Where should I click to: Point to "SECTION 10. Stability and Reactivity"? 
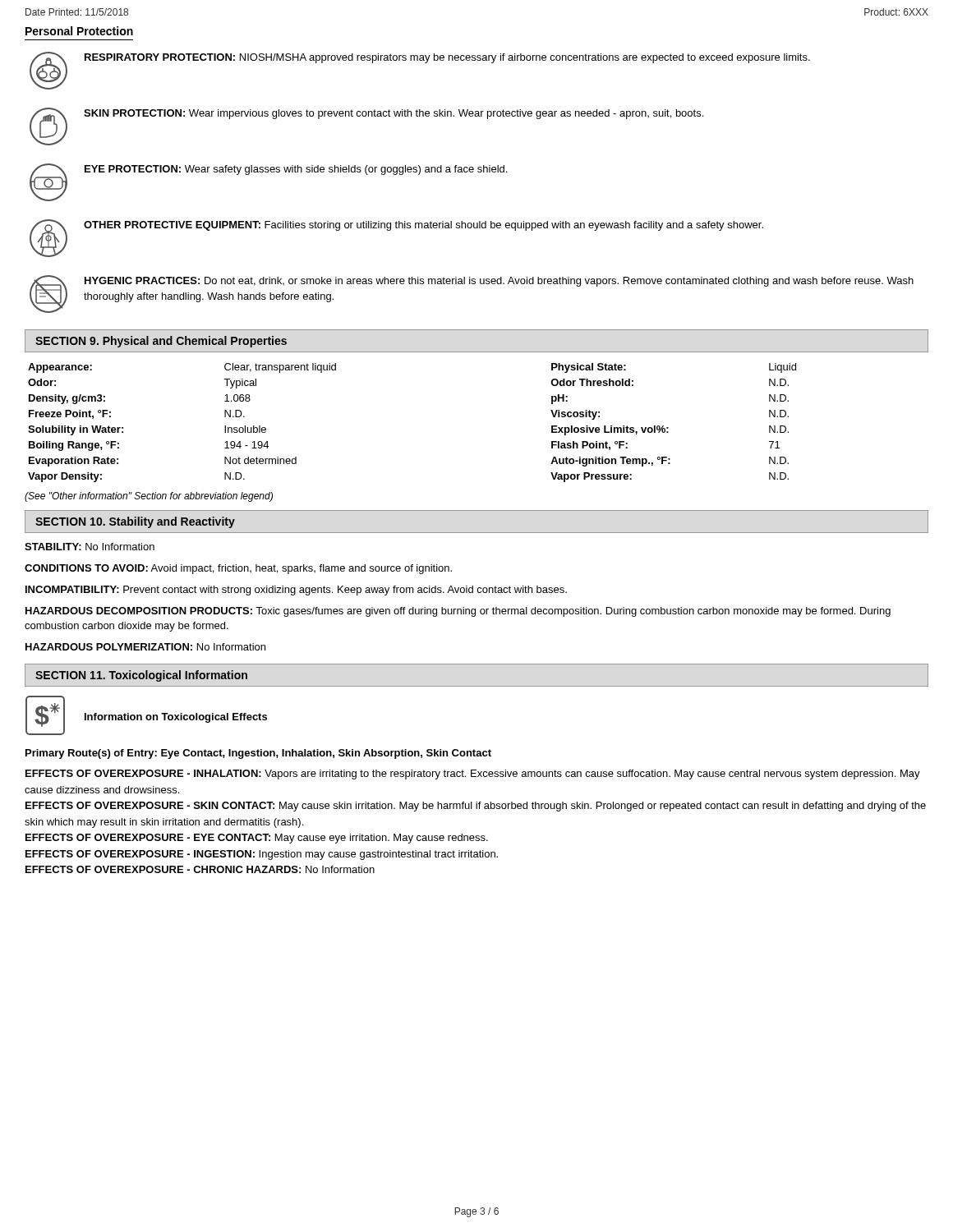click(x=135, y=522)
